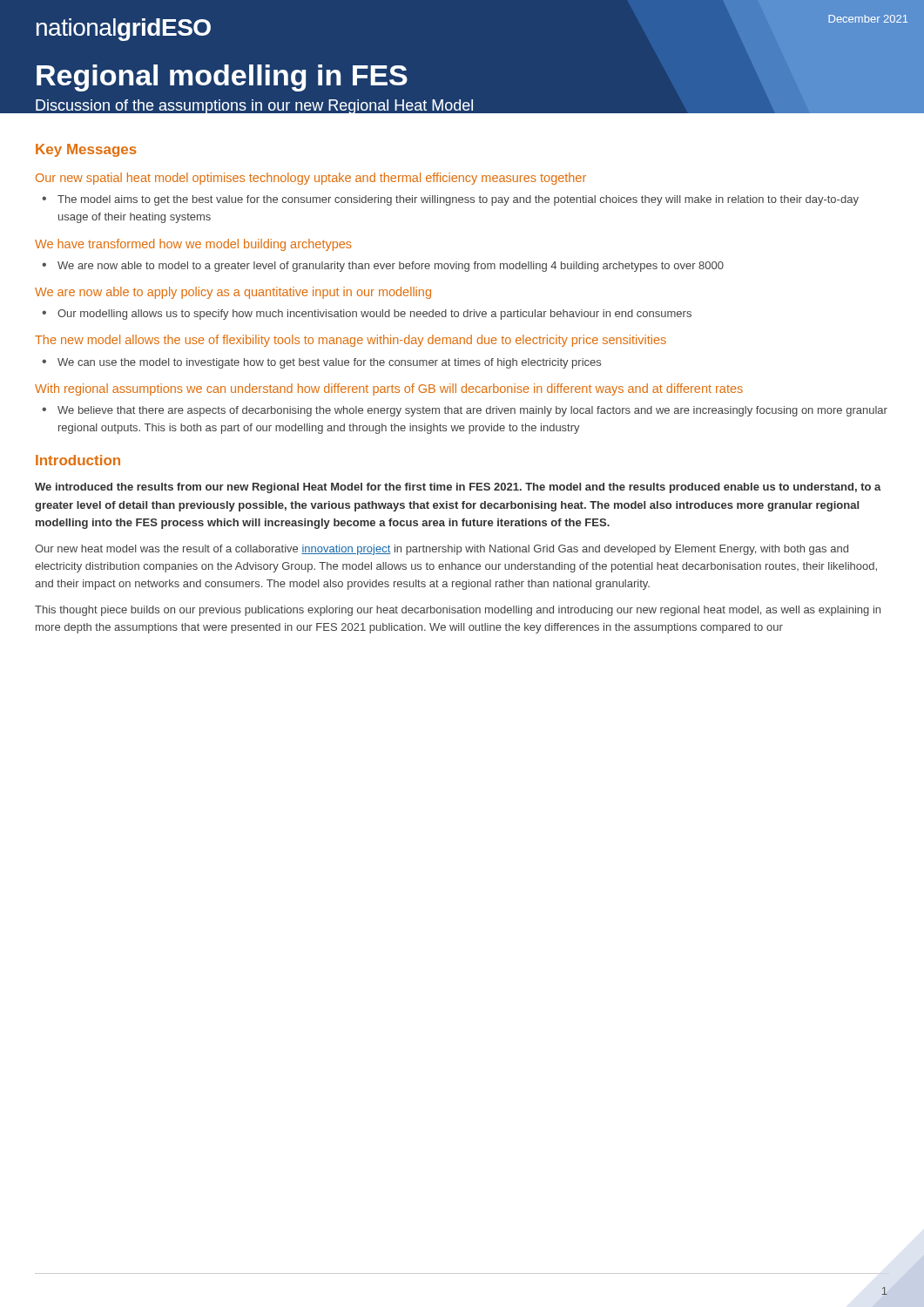Select the list item that says "• We are now able to model to"

click(x=383, y=265)
